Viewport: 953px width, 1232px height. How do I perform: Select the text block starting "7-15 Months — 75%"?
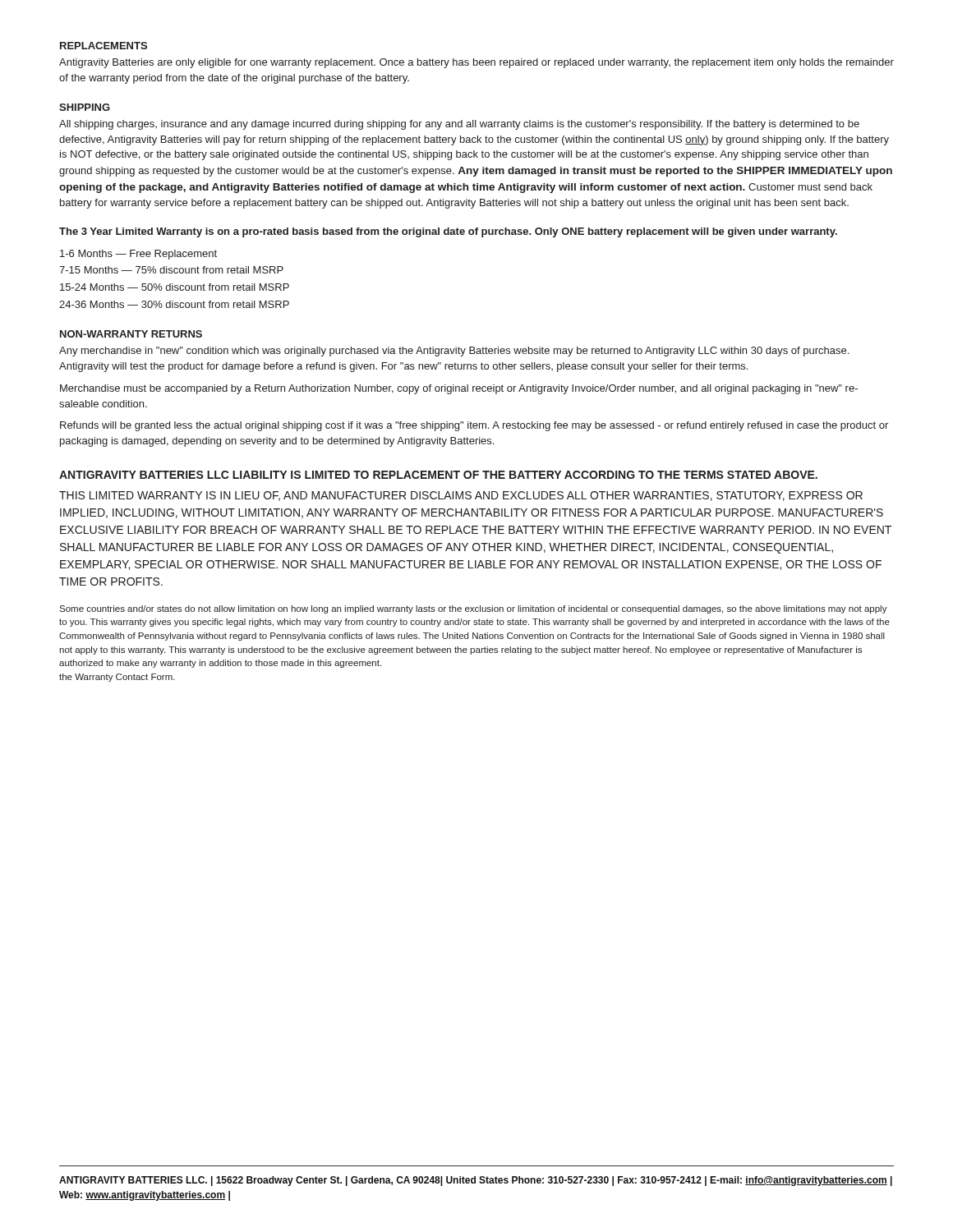coord(171,270)
